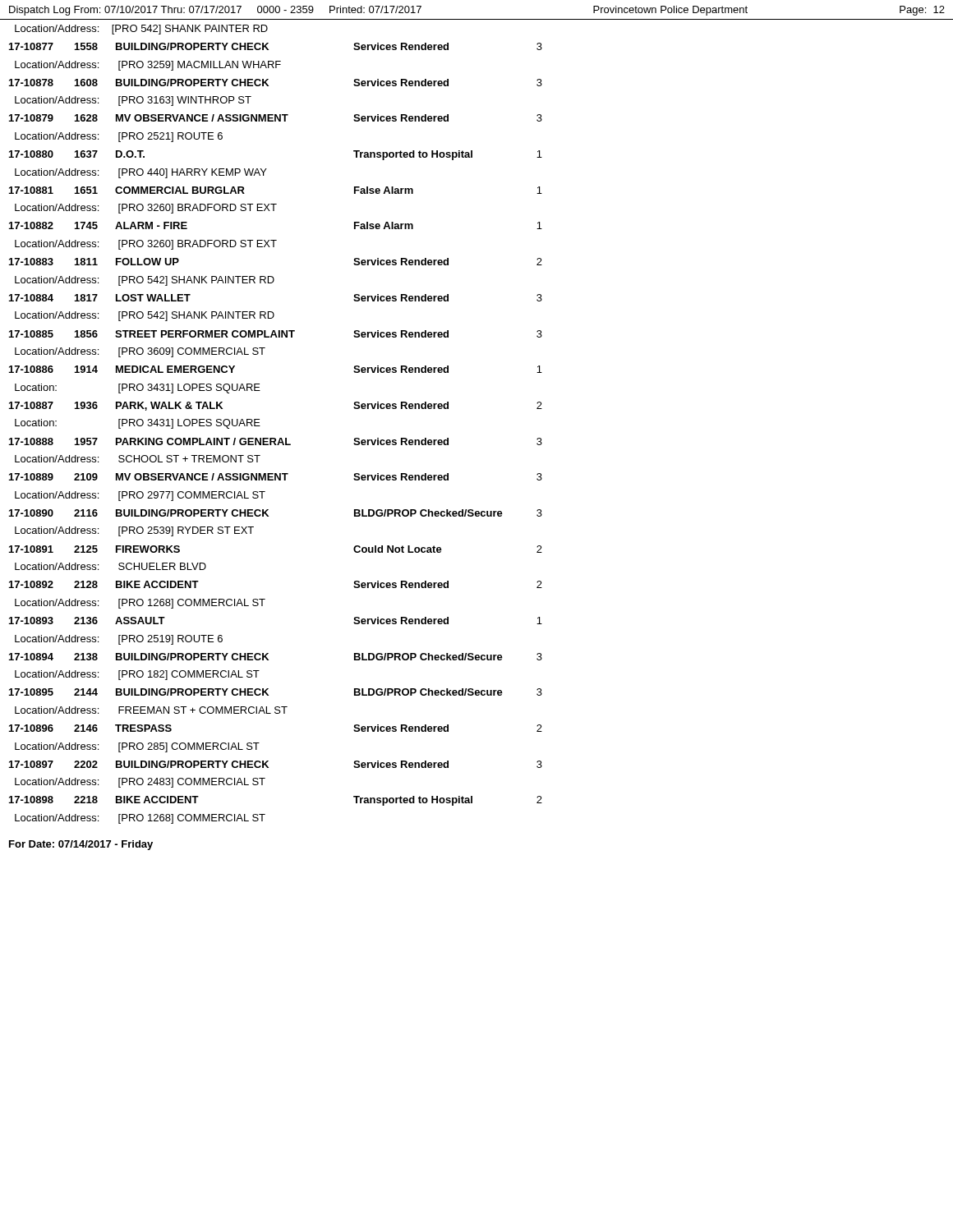Point to the block beginning "17-10879 1628 MV OBSERVANCE / ASSIGNMENT"
The image size is (953, 1232).
(x=276, y=118)
